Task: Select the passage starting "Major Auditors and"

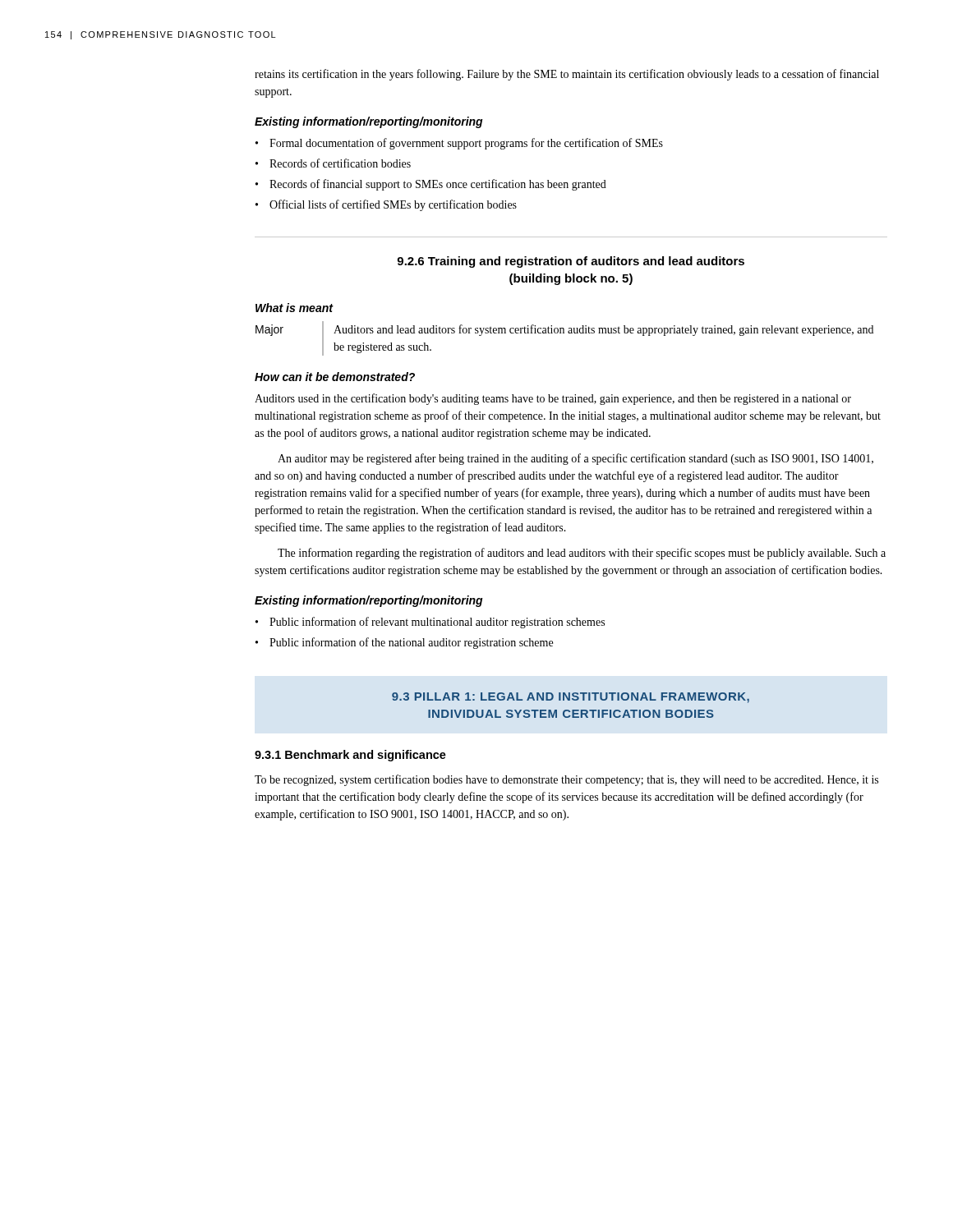Action: coord(571,338)
